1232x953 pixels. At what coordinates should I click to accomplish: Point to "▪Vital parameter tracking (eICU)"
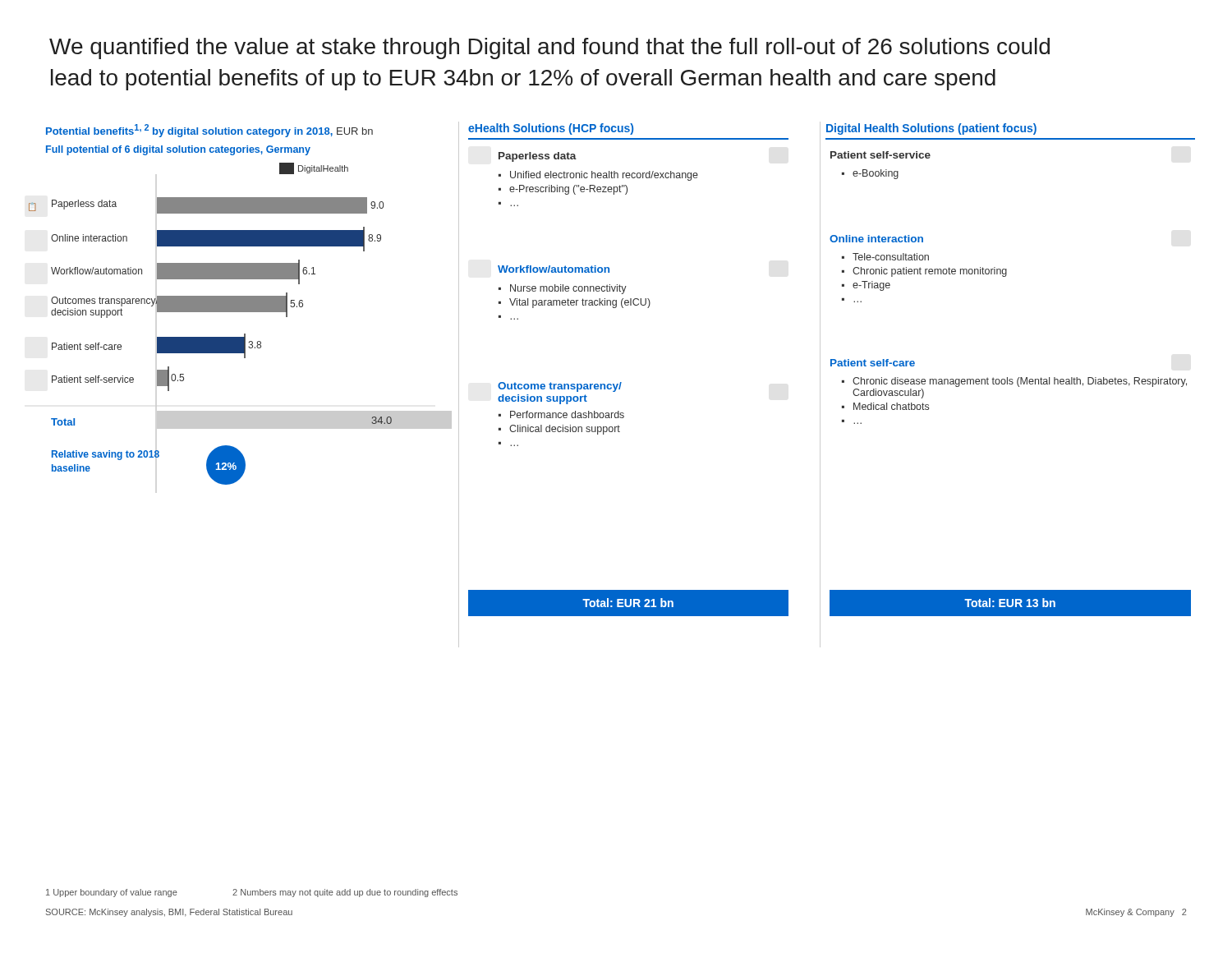[x=574, y=302]
